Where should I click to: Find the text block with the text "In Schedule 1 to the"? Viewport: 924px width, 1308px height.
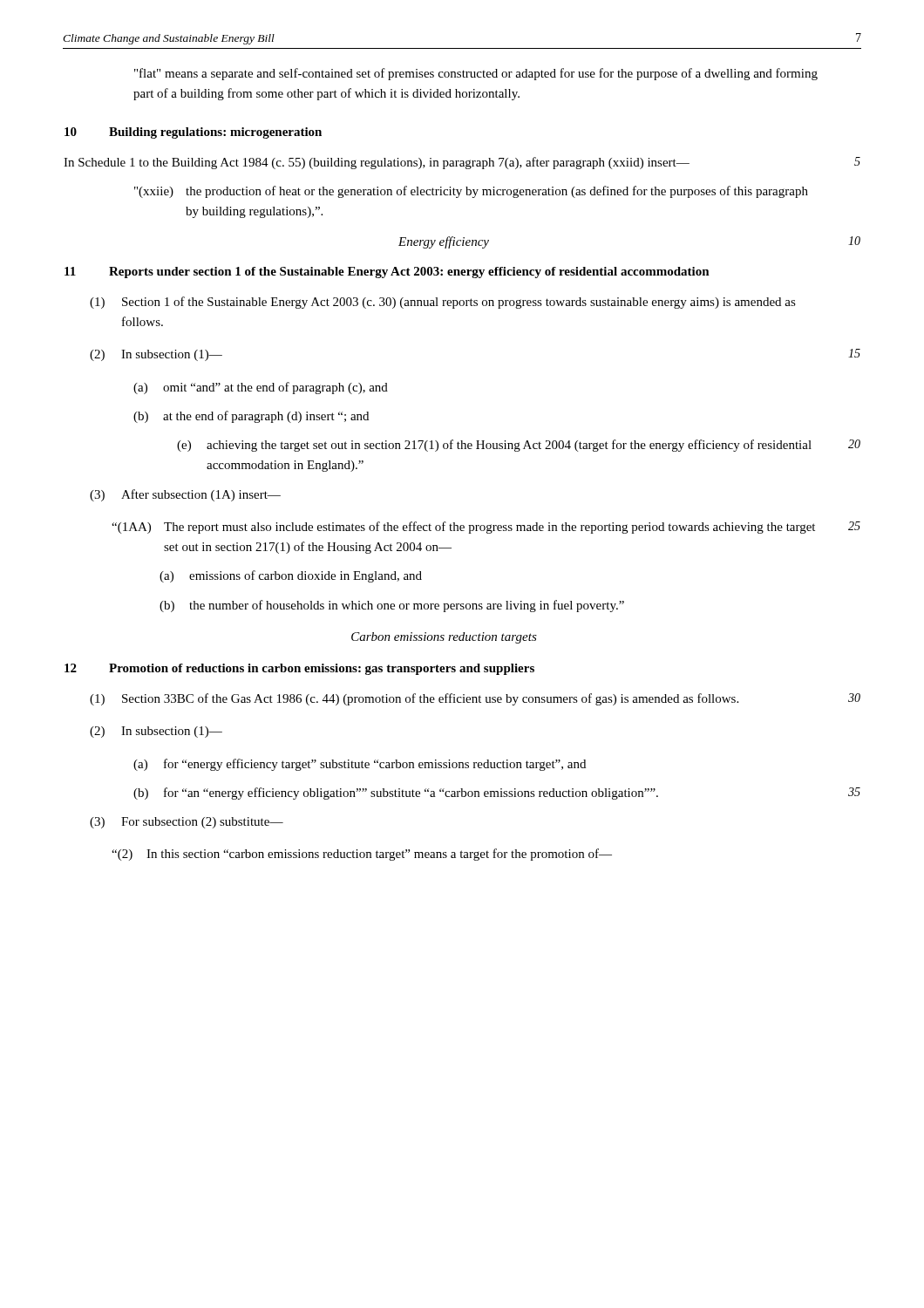462,163
